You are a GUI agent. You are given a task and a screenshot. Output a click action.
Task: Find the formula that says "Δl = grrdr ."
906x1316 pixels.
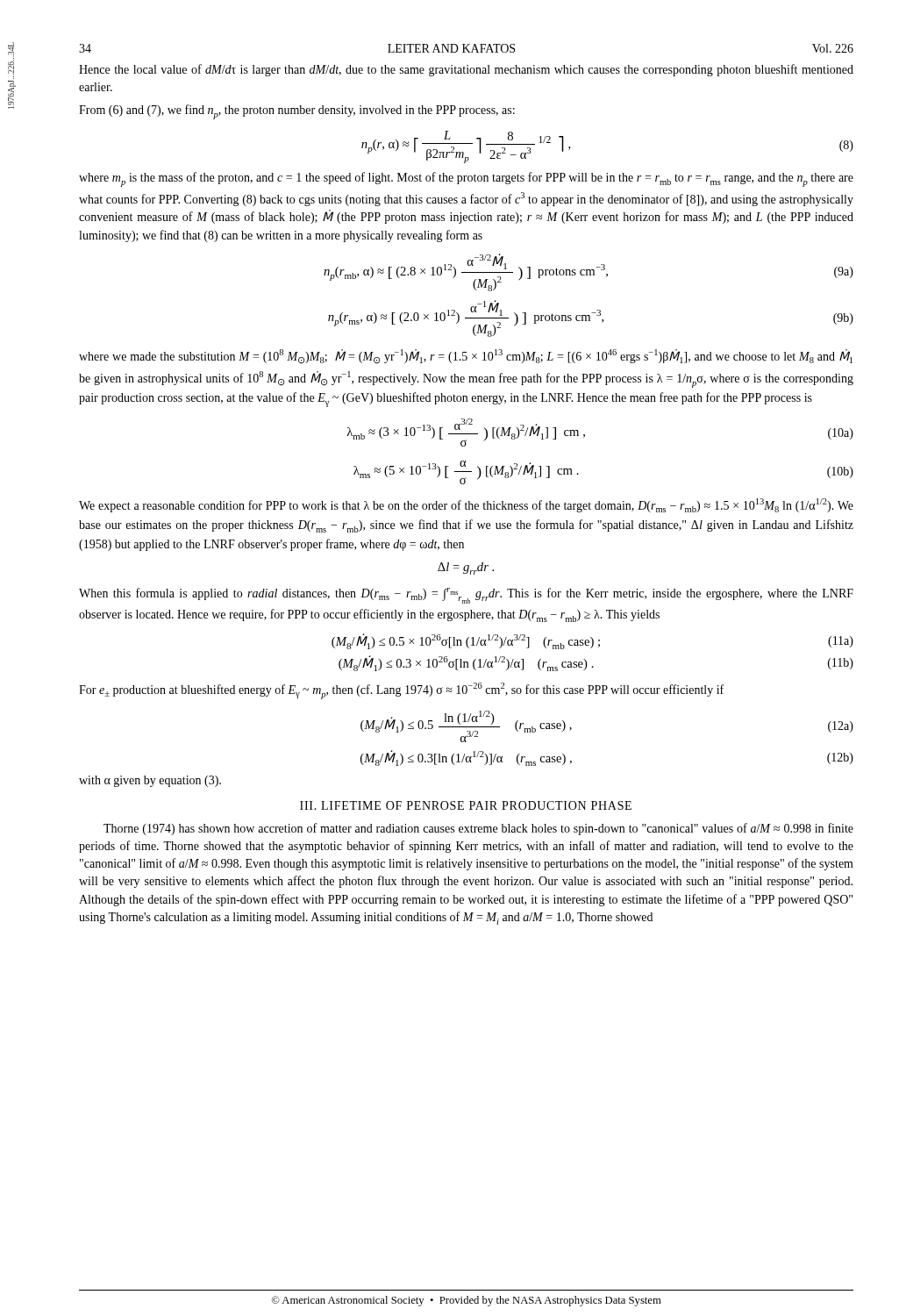466,568
